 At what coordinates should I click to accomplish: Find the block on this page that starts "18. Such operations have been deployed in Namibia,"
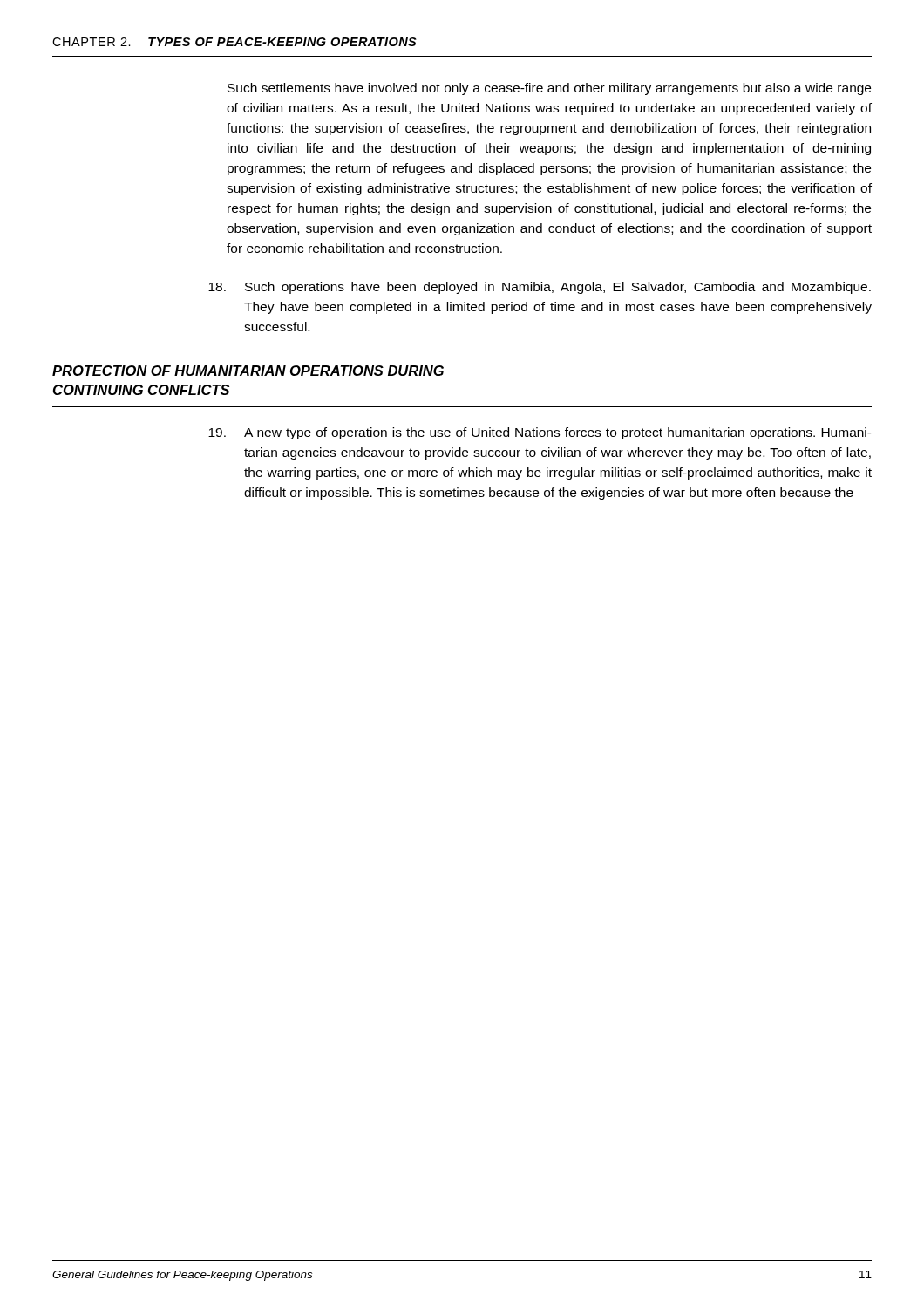click(x=462, y=308)
